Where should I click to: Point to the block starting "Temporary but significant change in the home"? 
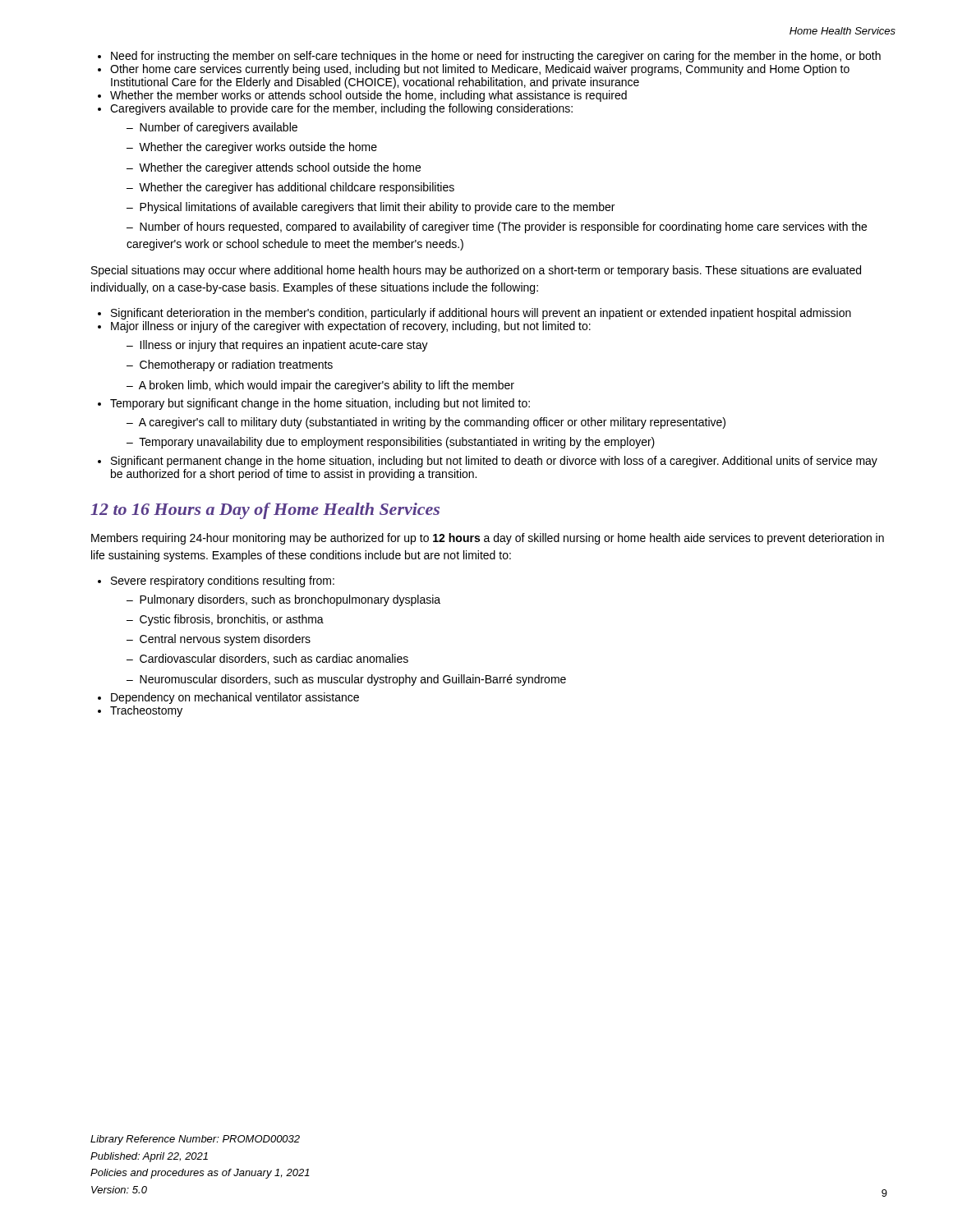pos(499,424)
